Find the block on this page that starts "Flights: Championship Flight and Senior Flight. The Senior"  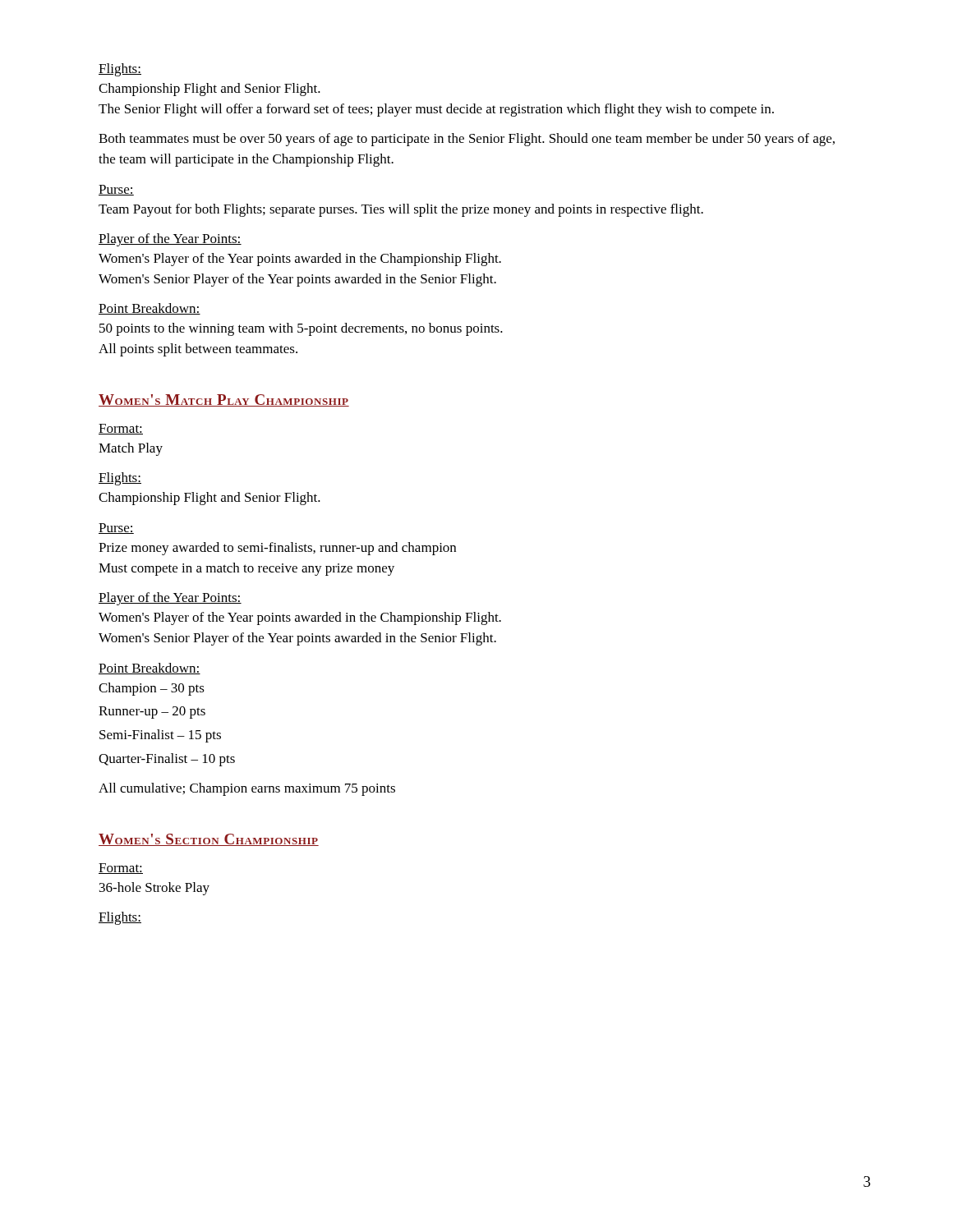pyautogui.click(x=120, y=70)
